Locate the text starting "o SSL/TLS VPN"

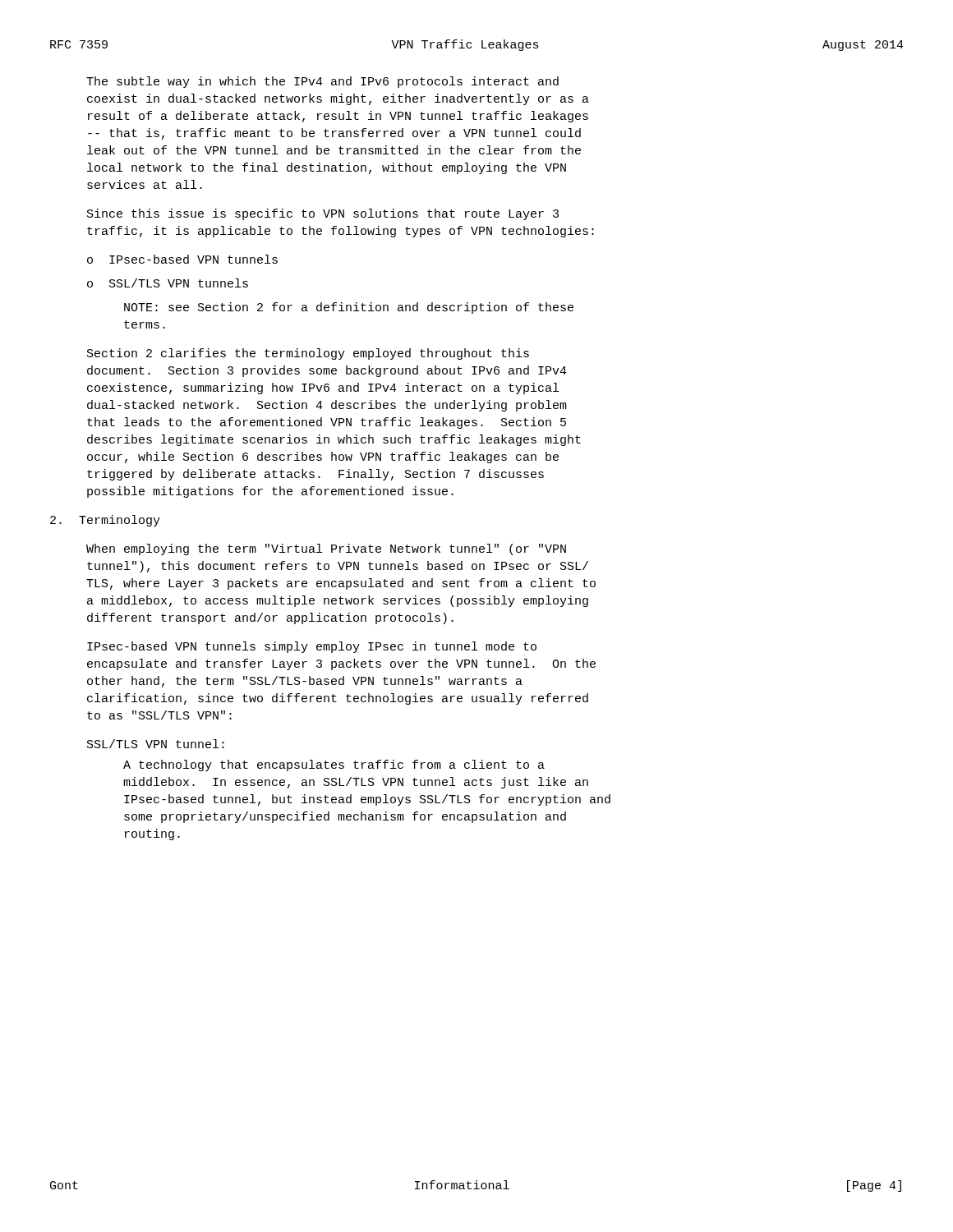tap(168, 285)
